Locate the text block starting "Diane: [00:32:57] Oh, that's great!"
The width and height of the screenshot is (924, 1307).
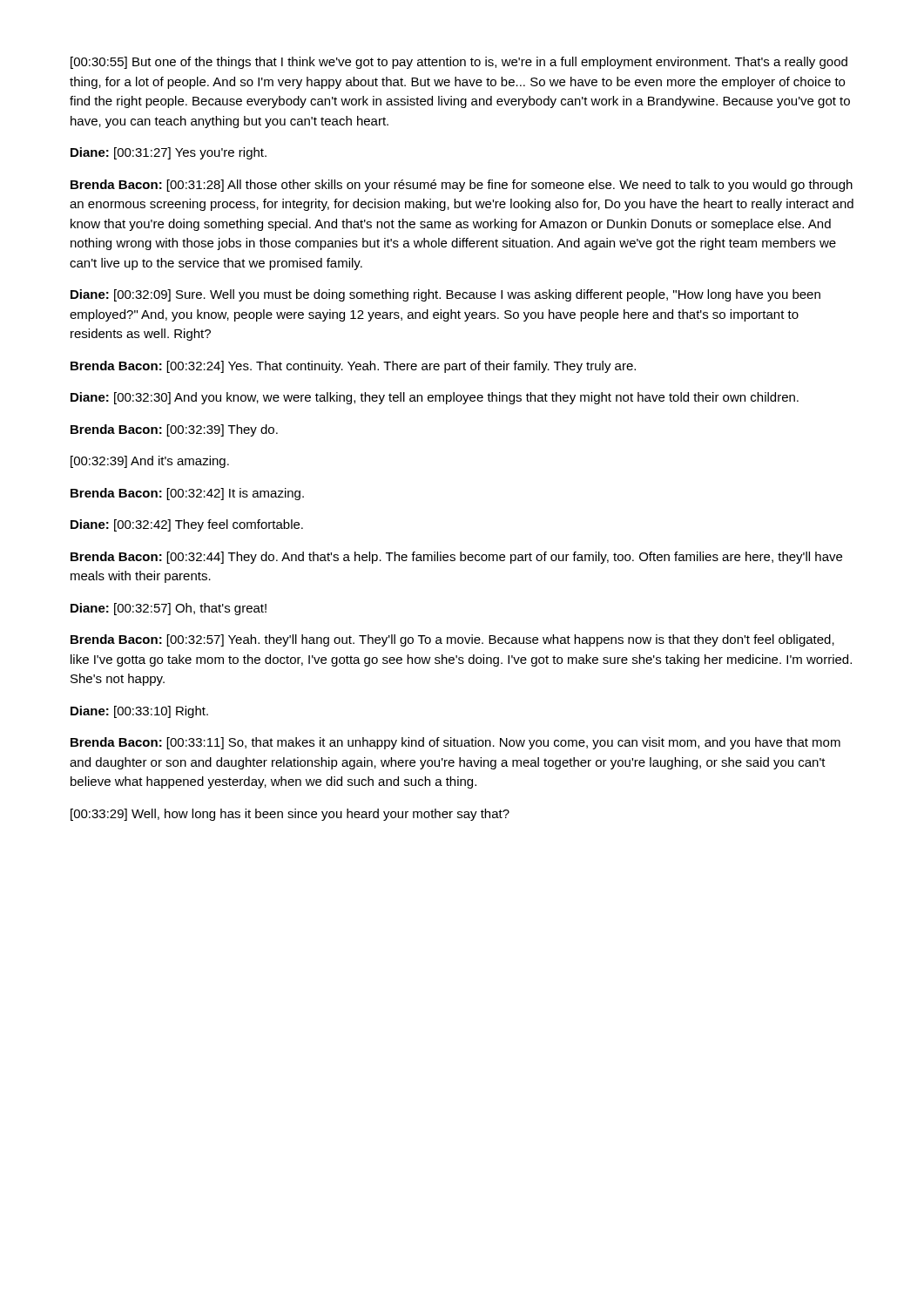[x=169, y=607]
